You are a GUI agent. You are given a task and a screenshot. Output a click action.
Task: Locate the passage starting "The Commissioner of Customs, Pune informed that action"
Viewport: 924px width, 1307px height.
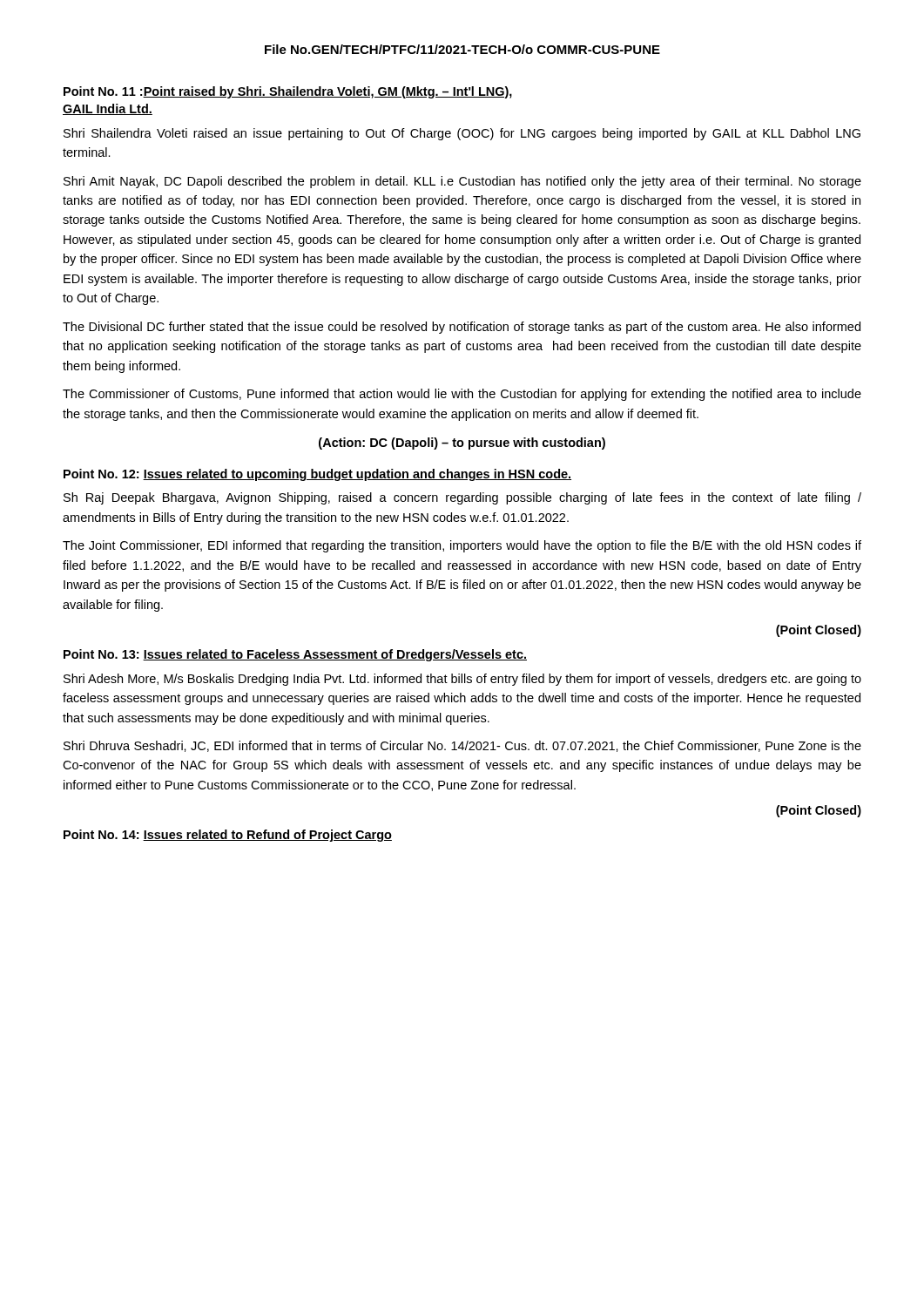(462, 404)
